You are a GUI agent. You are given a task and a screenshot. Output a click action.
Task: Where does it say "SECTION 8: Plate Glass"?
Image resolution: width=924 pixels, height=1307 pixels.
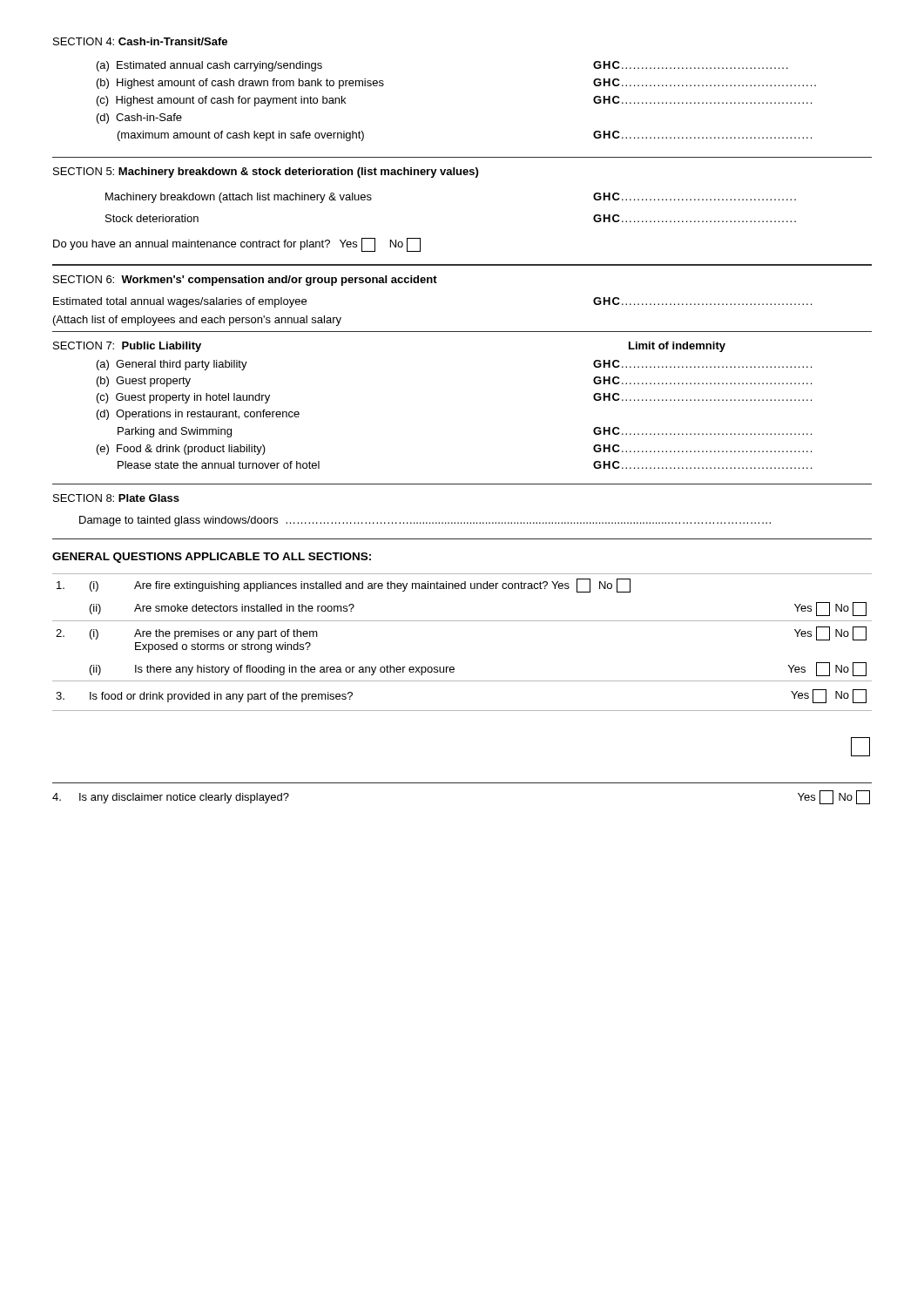[116, 498]
